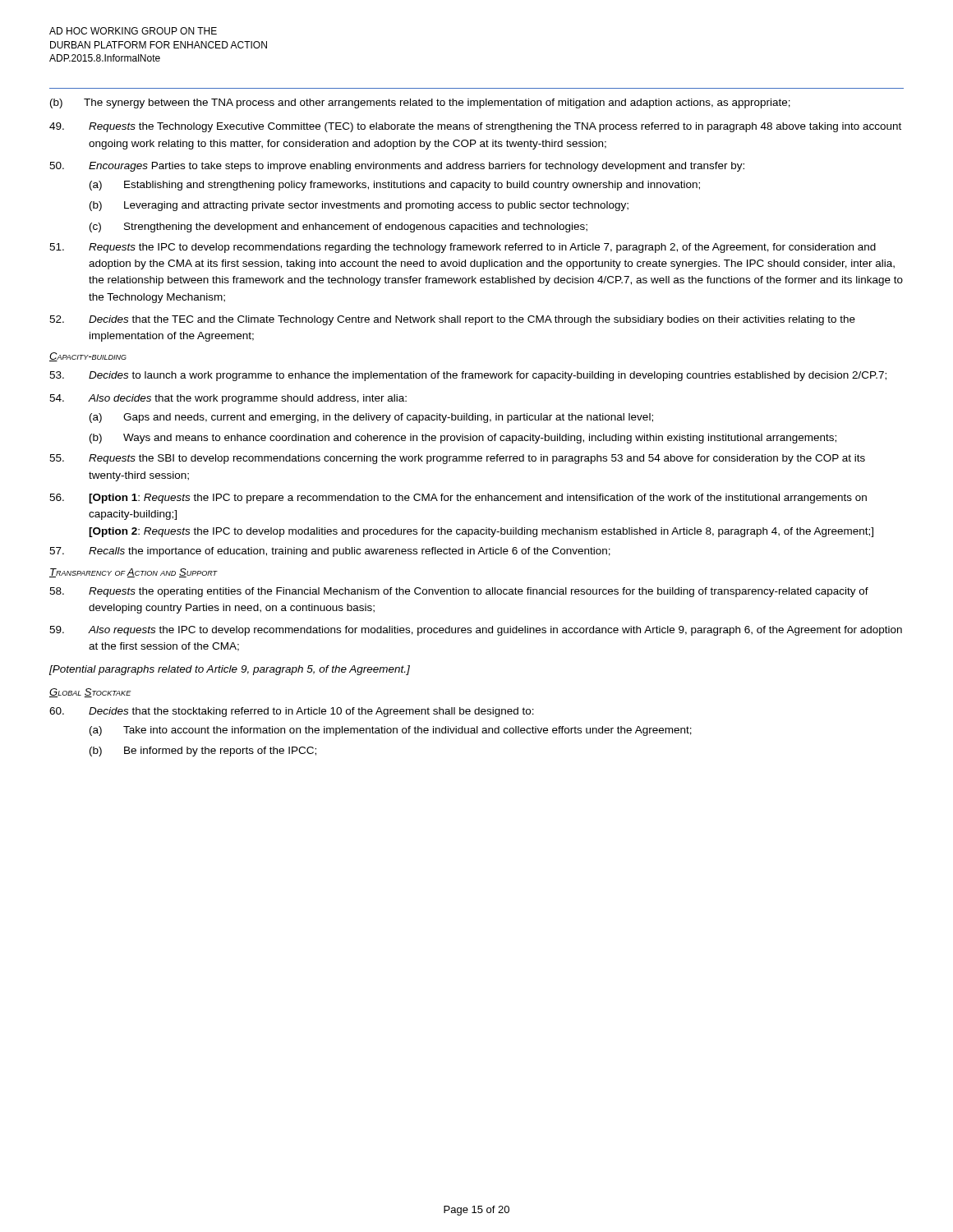Find the text block containing "Requests the Technology Executive Committee (TEC)"
The image size is (953, 1232).
(x=476, y=135)
